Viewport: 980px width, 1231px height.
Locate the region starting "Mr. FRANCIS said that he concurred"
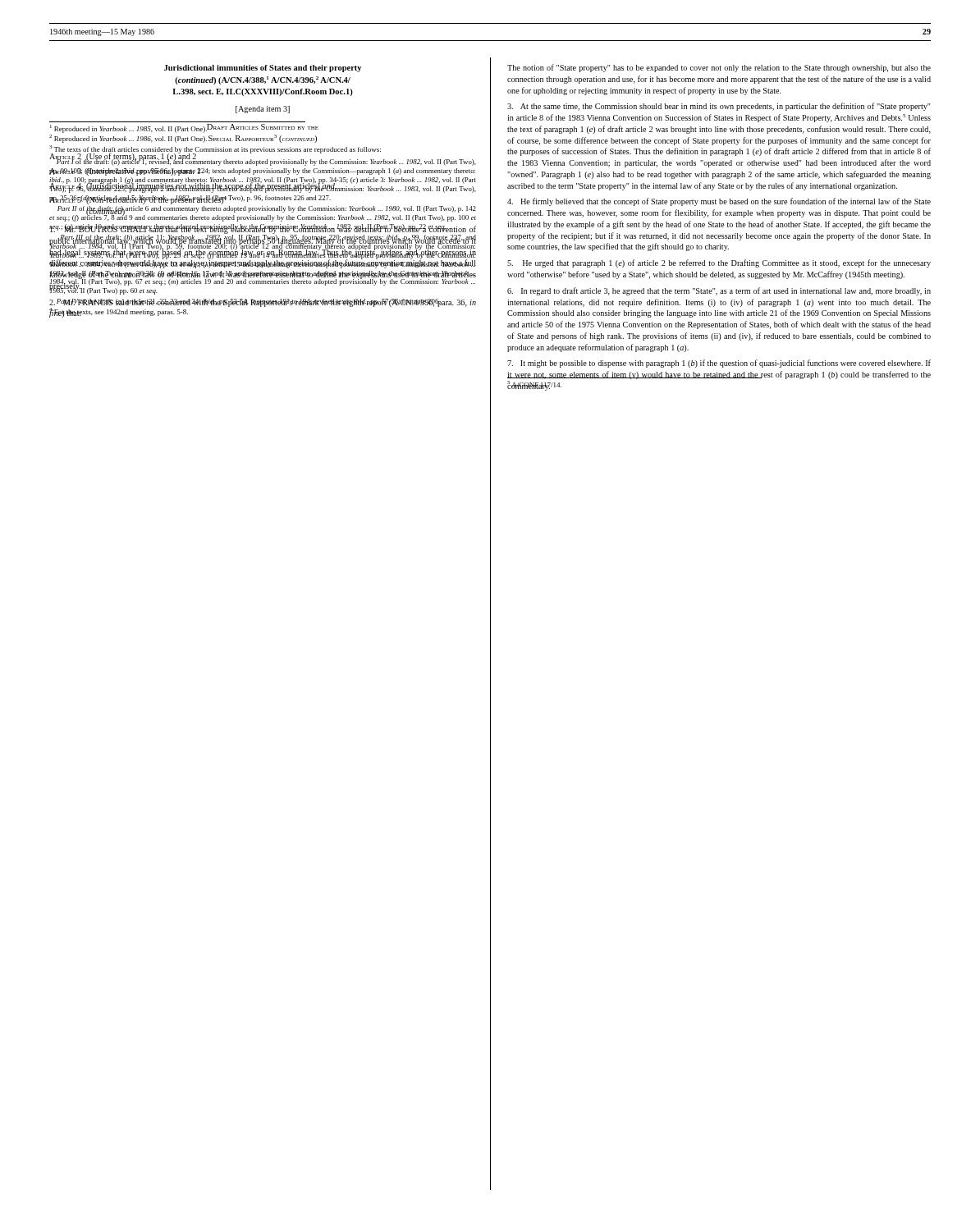tap(263, 308)
